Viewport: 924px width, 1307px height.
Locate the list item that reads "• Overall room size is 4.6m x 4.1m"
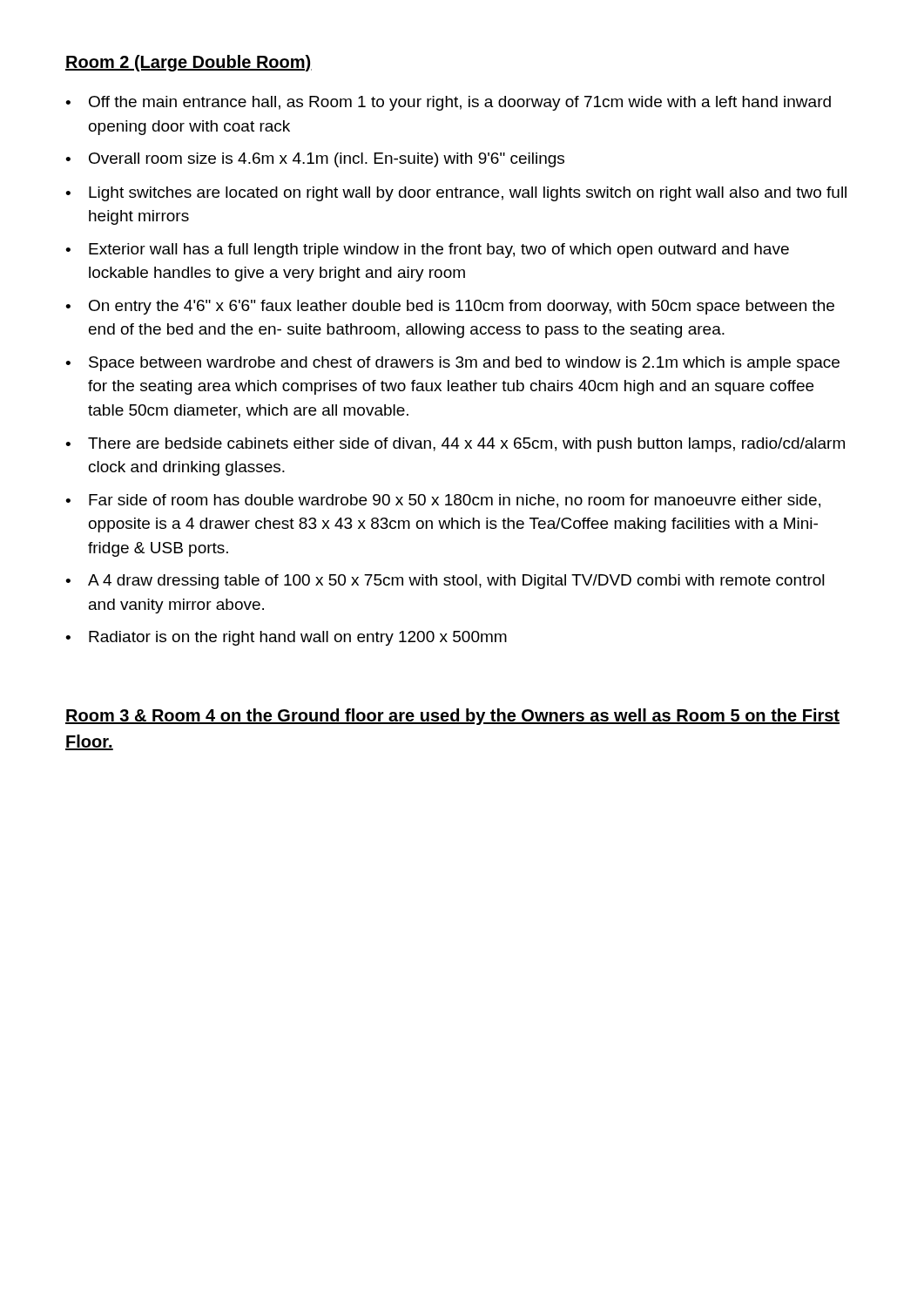[x=460, y=159]
